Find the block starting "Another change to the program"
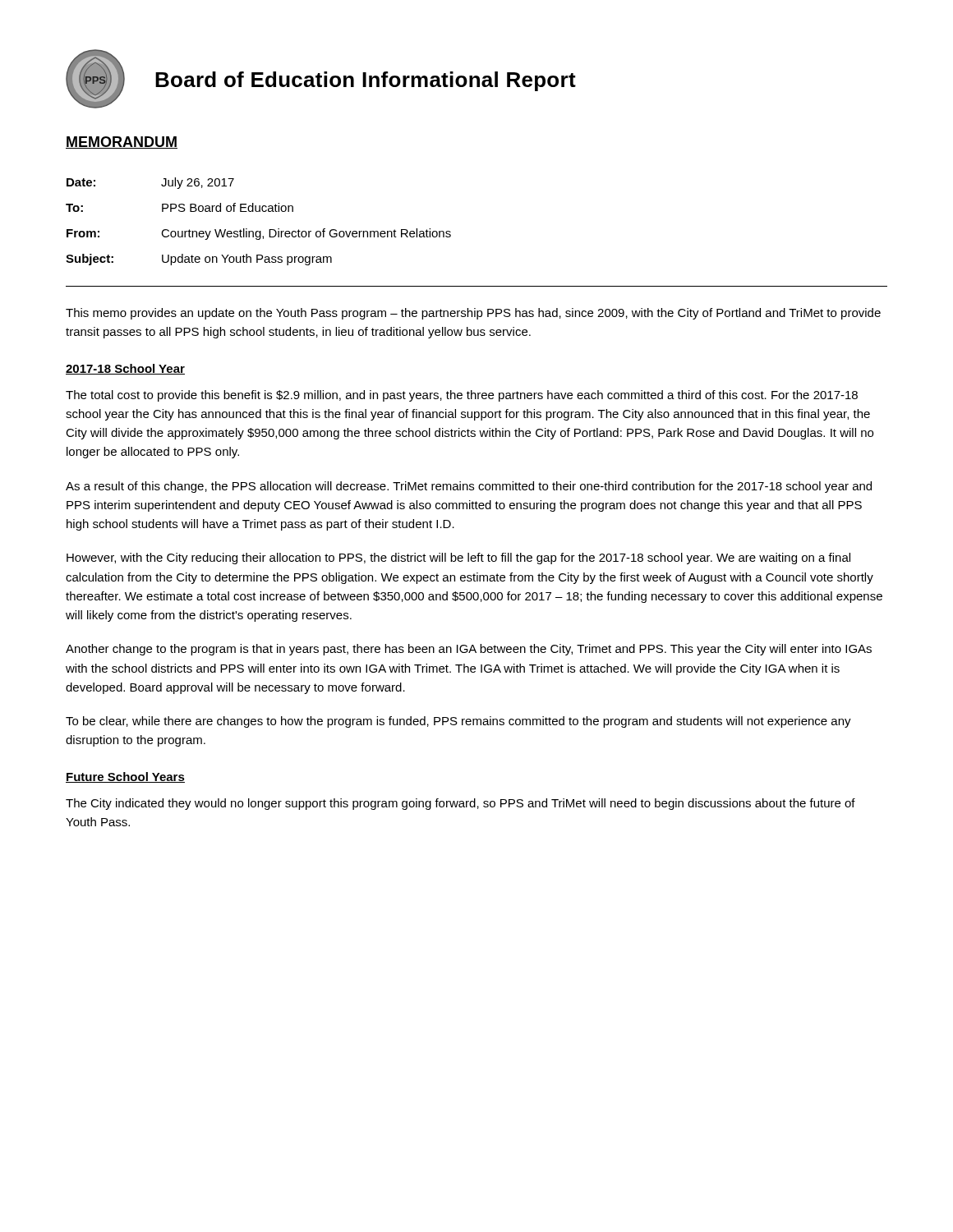 (469, 668)
